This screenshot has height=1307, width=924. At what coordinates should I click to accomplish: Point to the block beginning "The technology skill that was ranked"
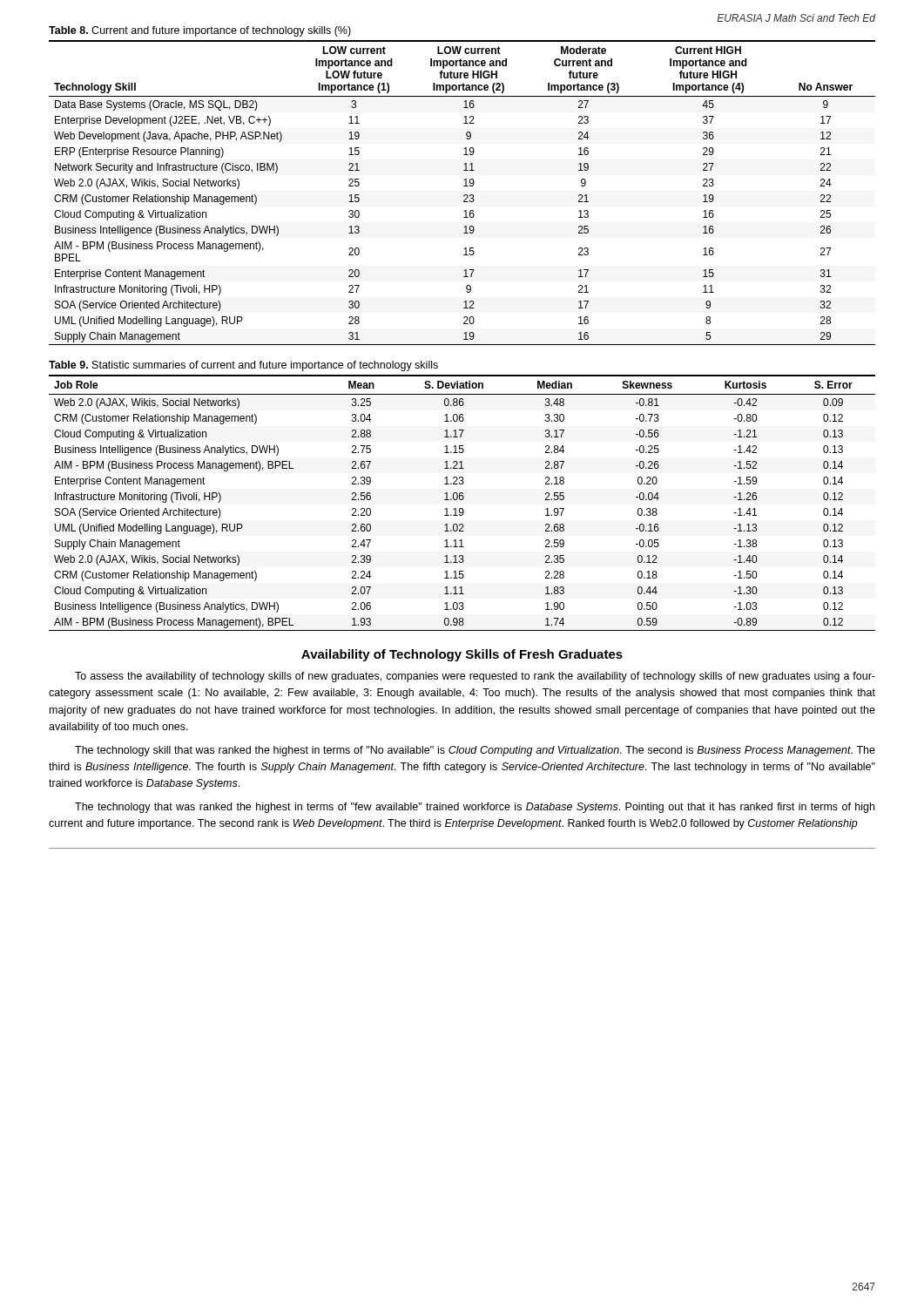[462, 767]
